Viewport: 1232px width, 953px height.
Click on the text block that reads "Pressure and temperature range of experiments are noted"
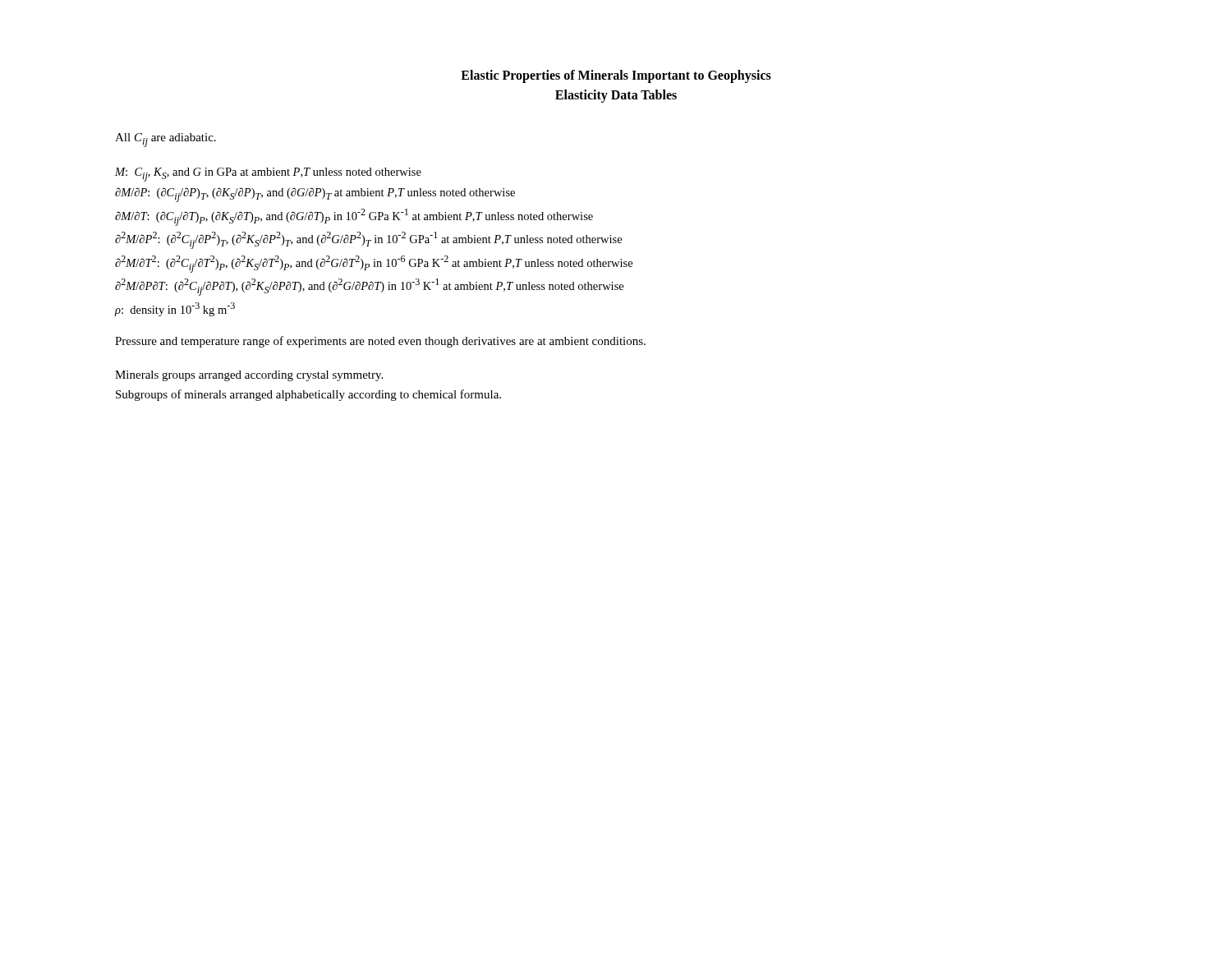pyautogui.click(x=616, y=341)
